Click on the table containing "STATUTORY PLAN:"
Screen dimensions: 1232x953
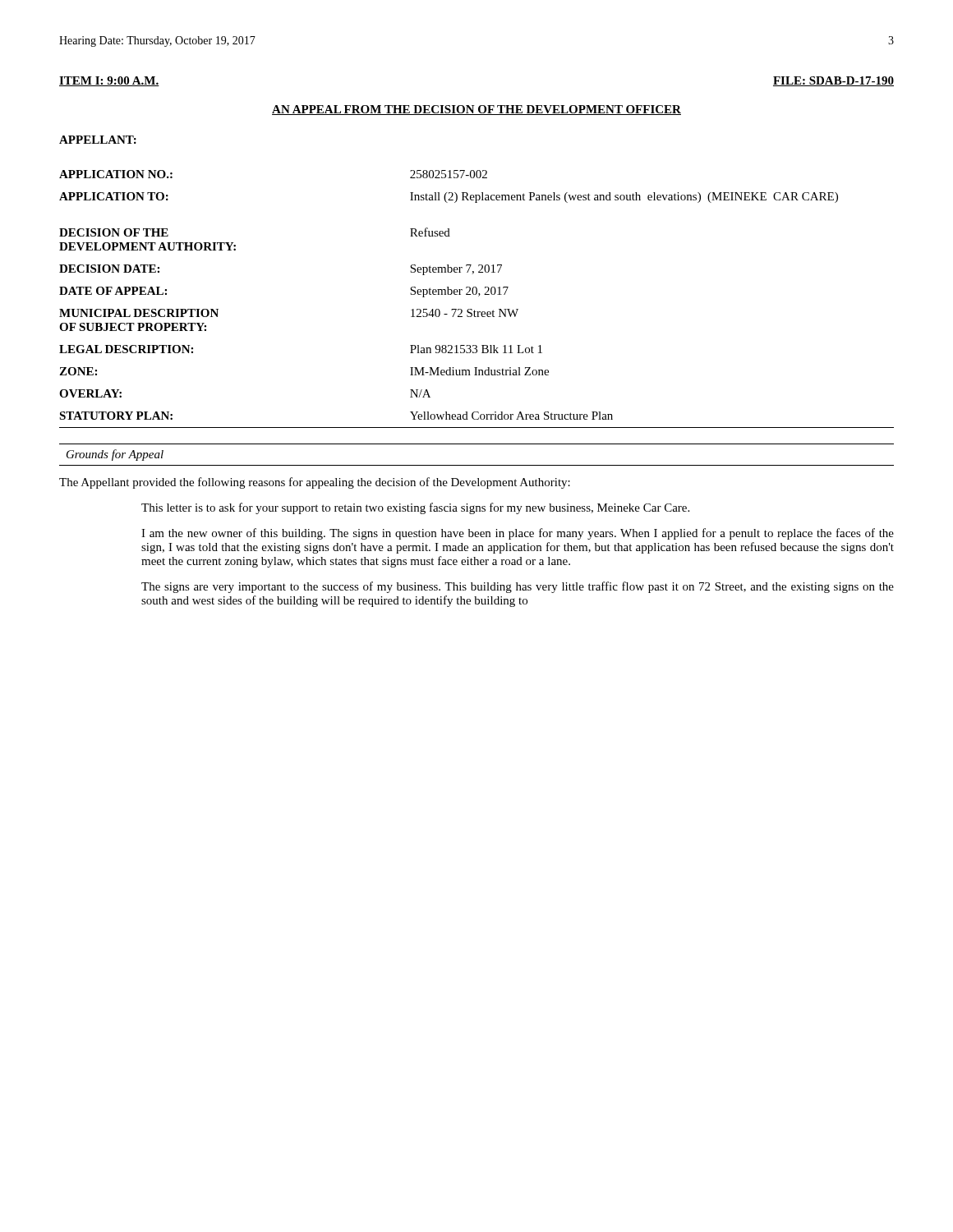476,296
